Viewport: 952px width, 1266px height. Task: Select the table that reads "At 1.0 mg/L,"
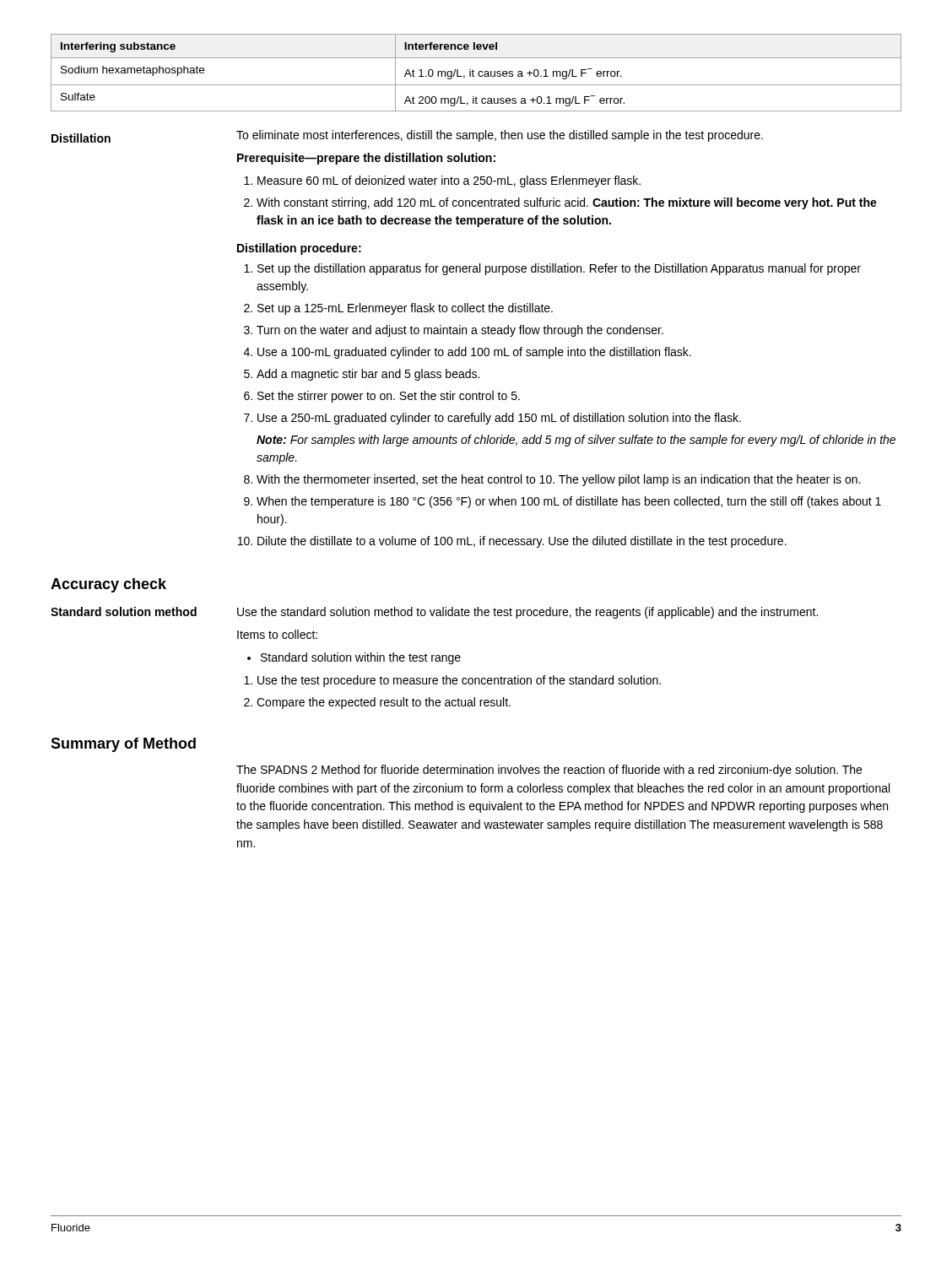pos(476,73)
